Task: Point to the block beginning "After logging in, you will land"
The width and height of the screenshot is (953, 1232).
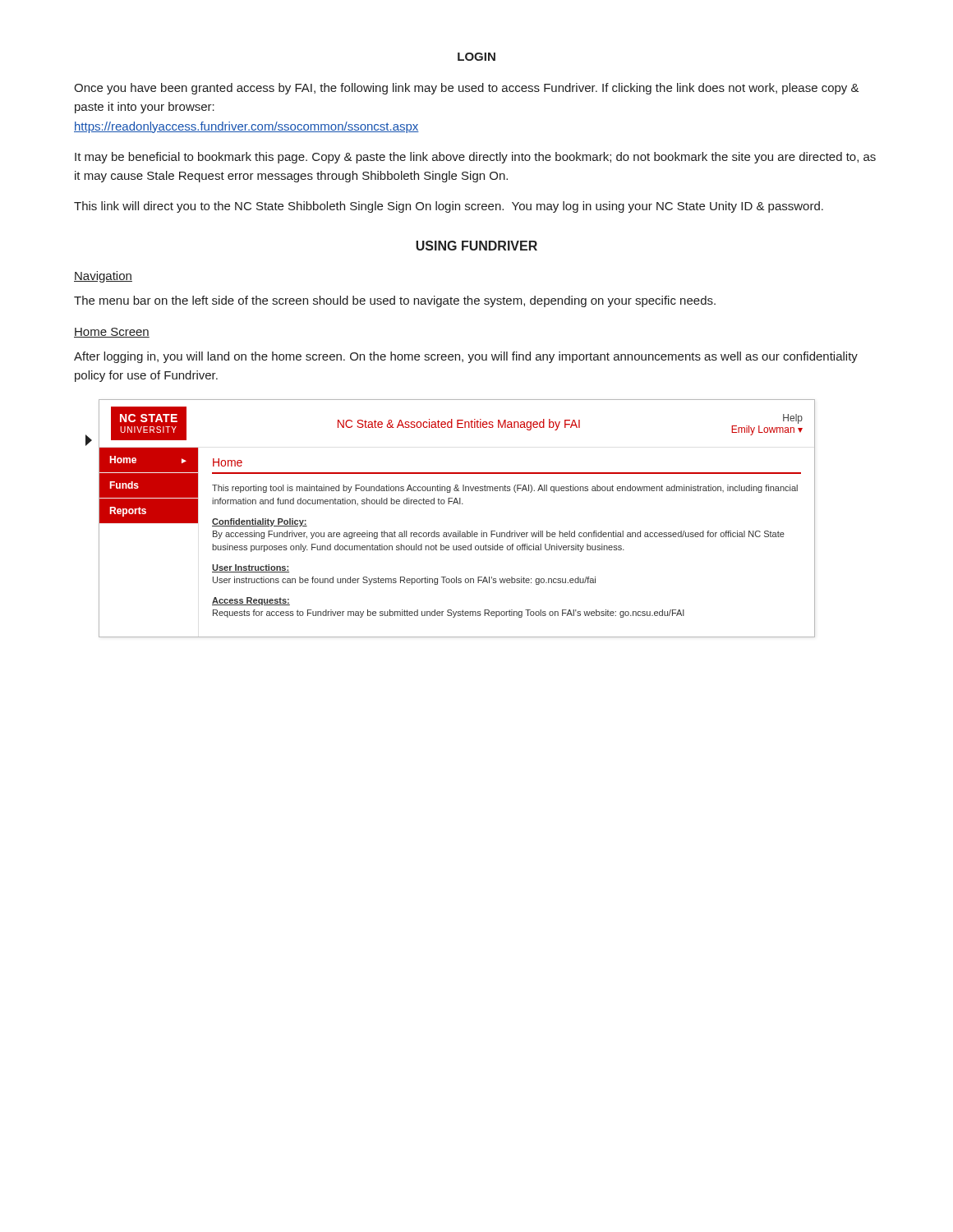Action: [x=466, y=365]
